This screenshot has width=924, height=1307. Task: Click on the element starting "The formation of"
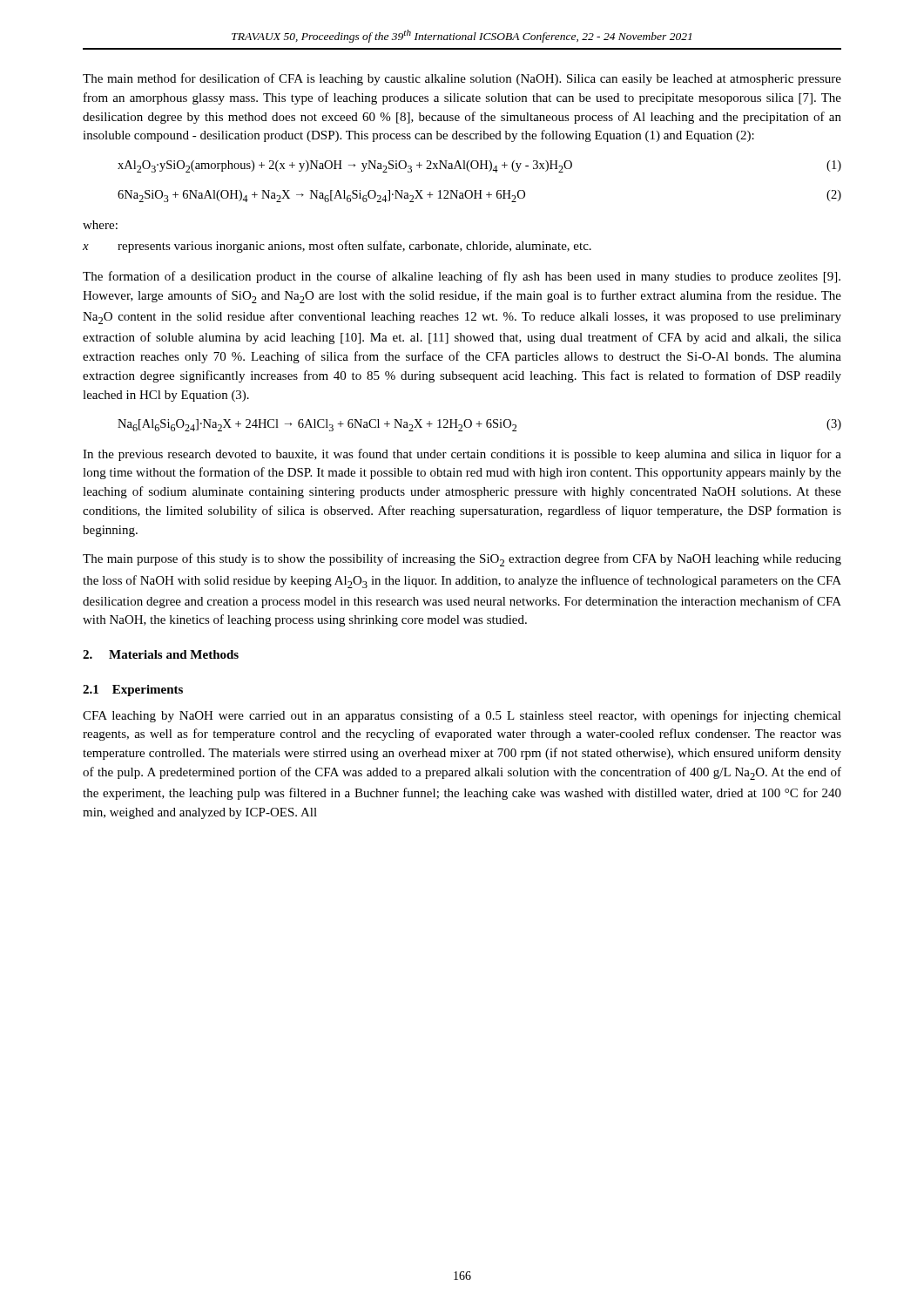[462, 336]
